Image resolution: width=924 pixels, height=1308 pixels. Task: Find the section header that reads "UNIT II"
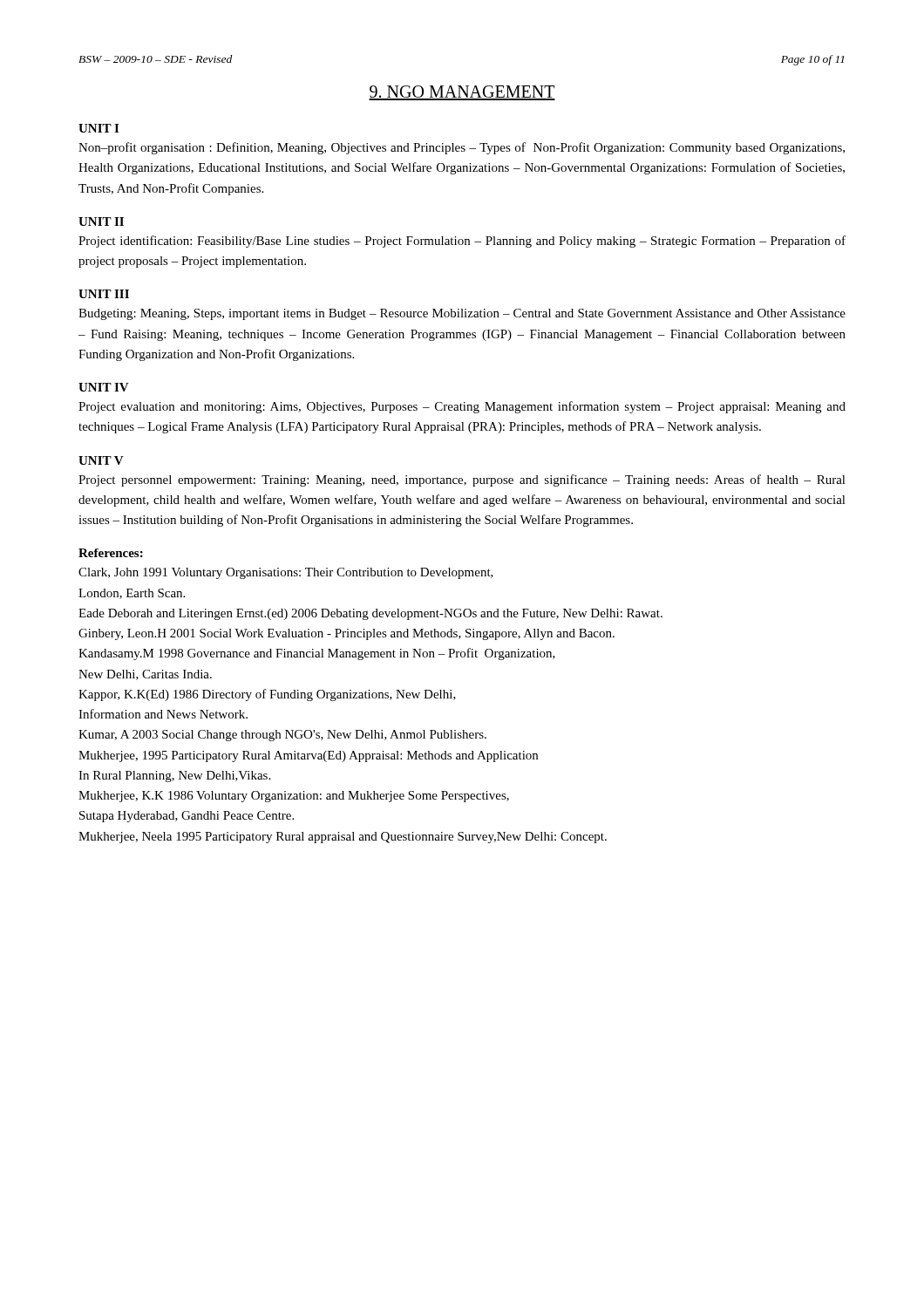coord(101,221)
